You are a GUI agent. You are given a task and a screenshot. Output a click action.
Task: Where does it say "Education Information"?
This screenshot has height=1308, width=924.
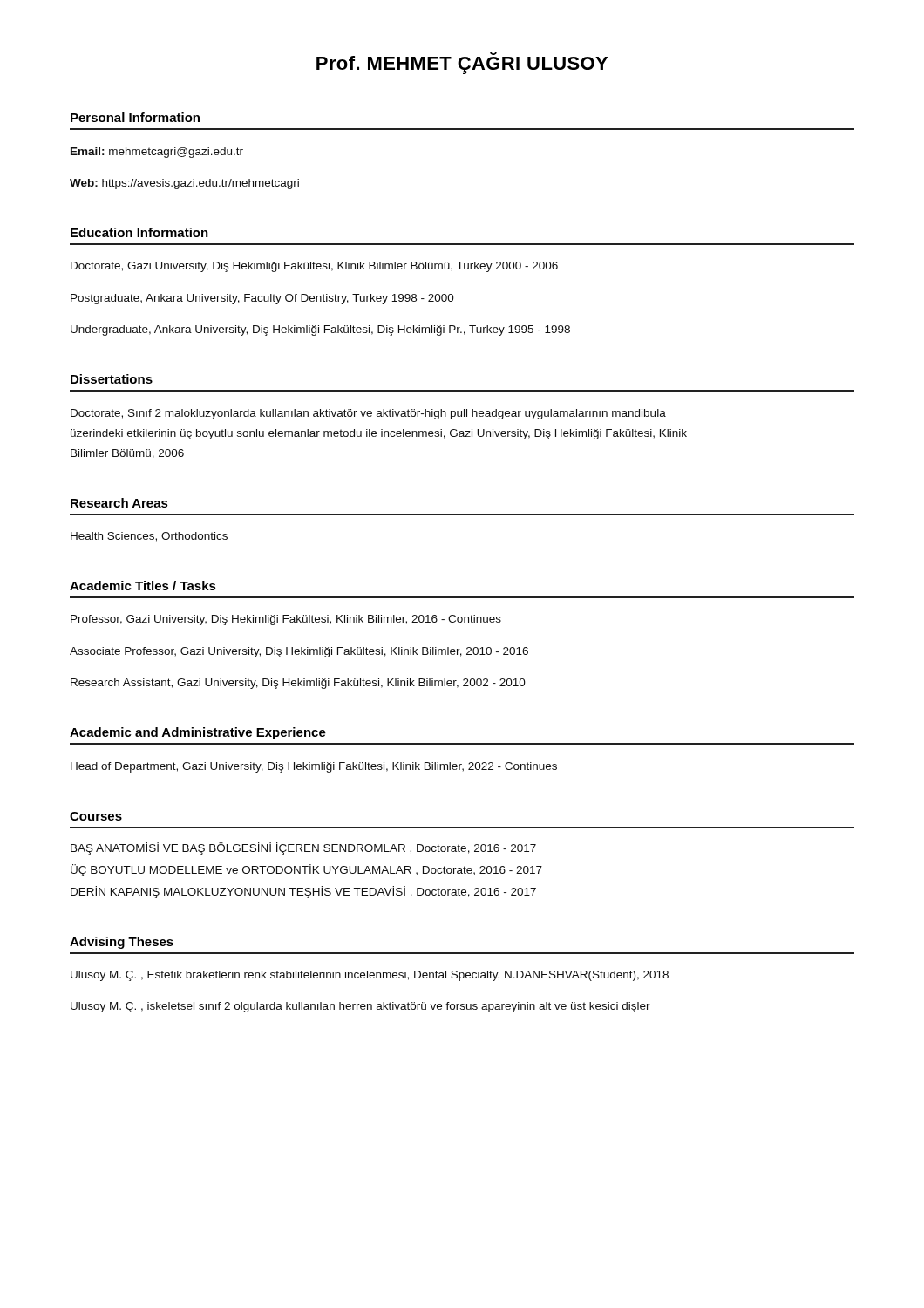pyautogui.click(x=139, y=232)
